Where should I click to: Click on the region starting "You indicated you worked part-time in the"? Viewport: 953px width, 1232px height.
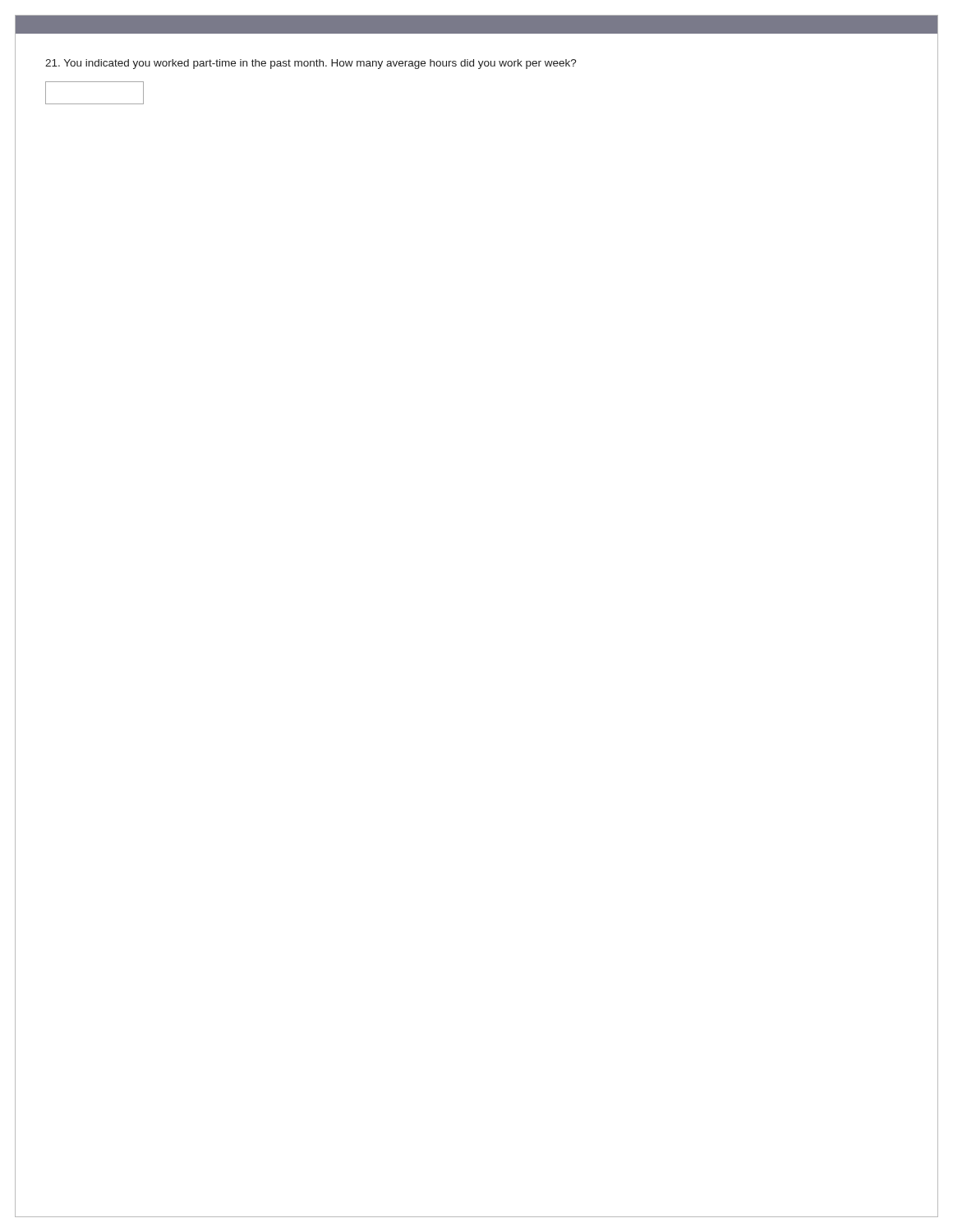(311, 63)
